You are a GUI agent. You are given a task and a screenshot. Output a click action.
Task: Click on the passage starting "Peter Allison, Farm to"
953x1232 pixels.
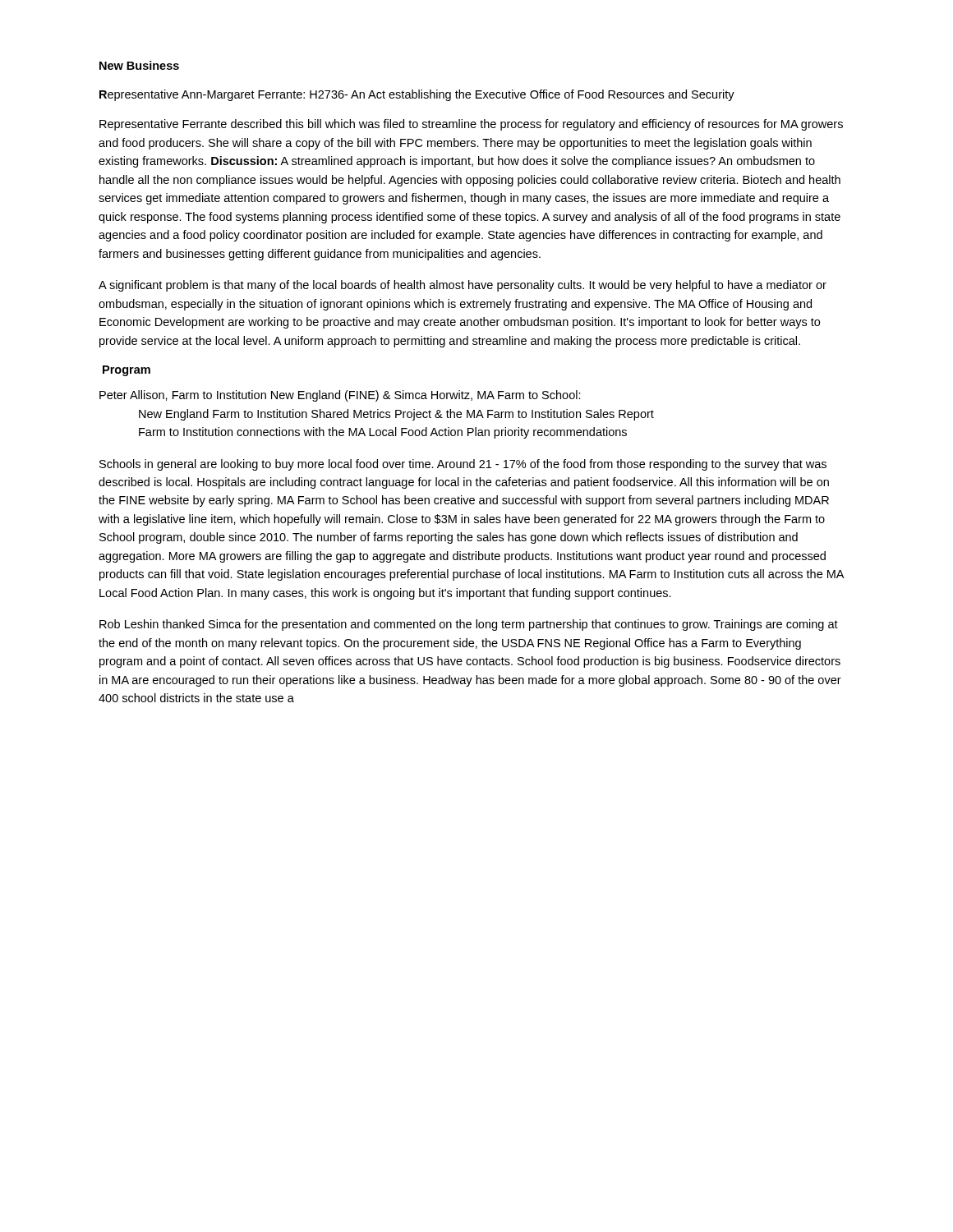pos(472,415)
